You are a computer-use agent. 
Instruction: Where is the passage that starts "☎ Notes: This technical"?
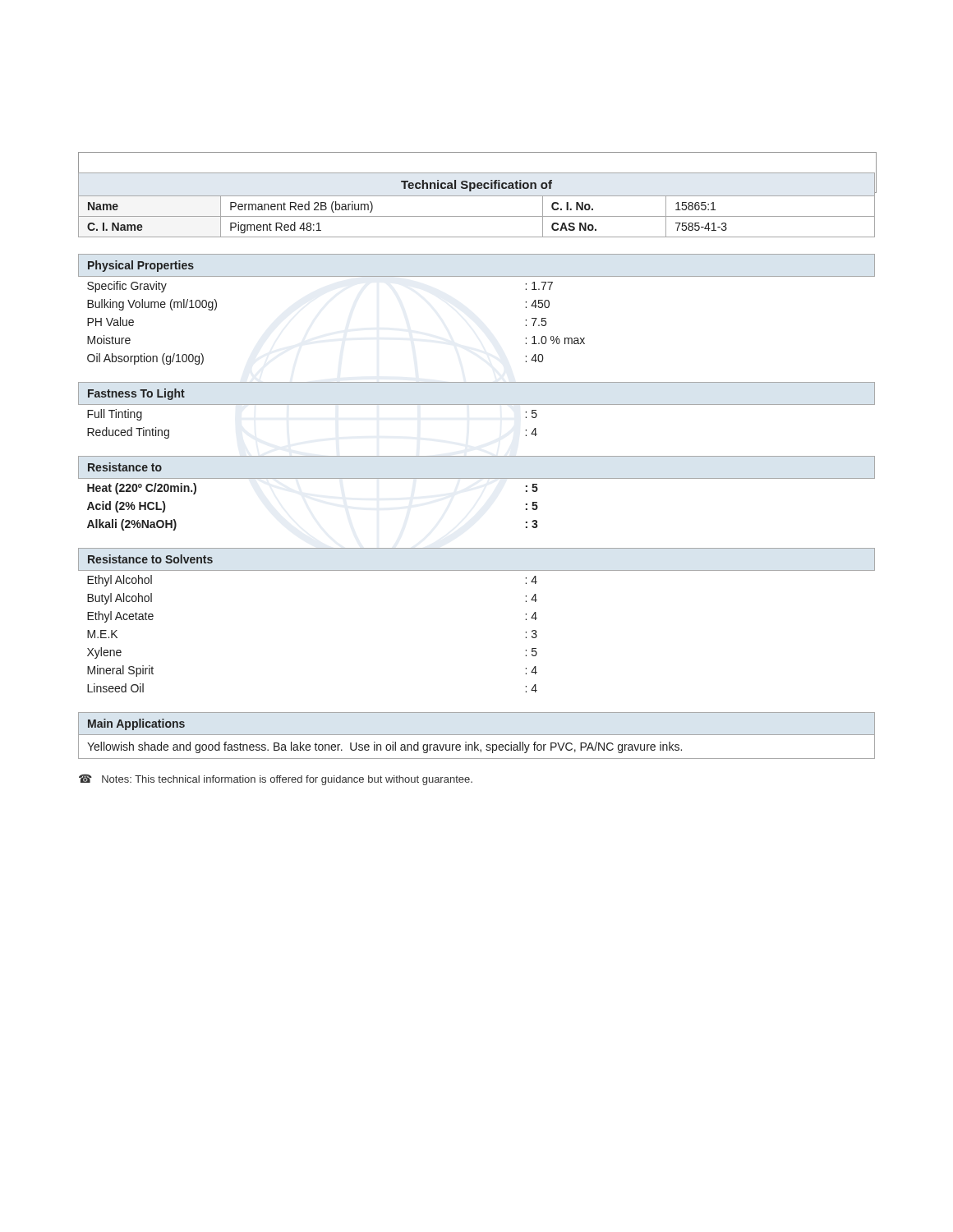(276, 779)
